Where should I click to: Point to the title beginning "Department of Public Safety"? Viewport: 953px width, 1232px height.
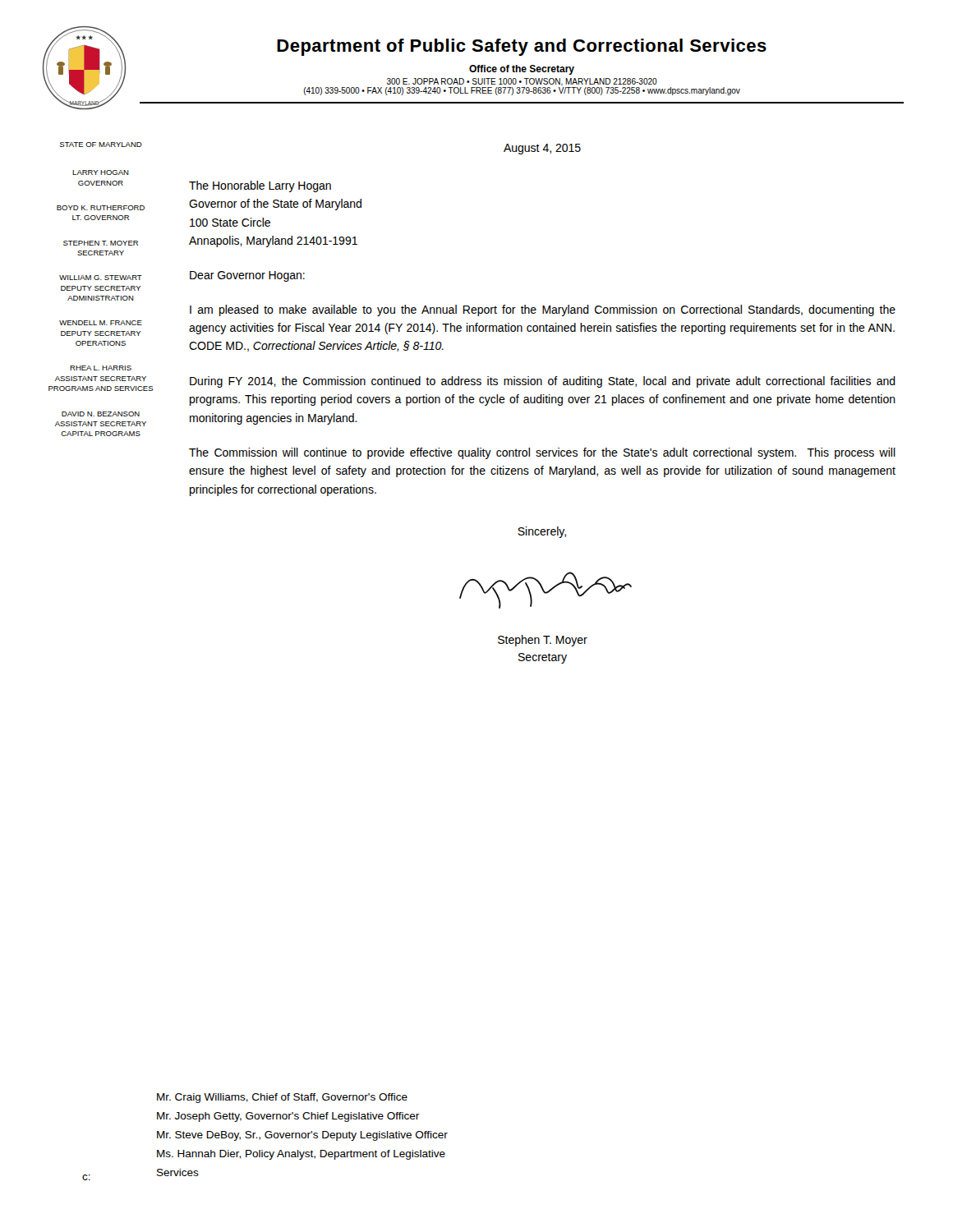point(522,46)
